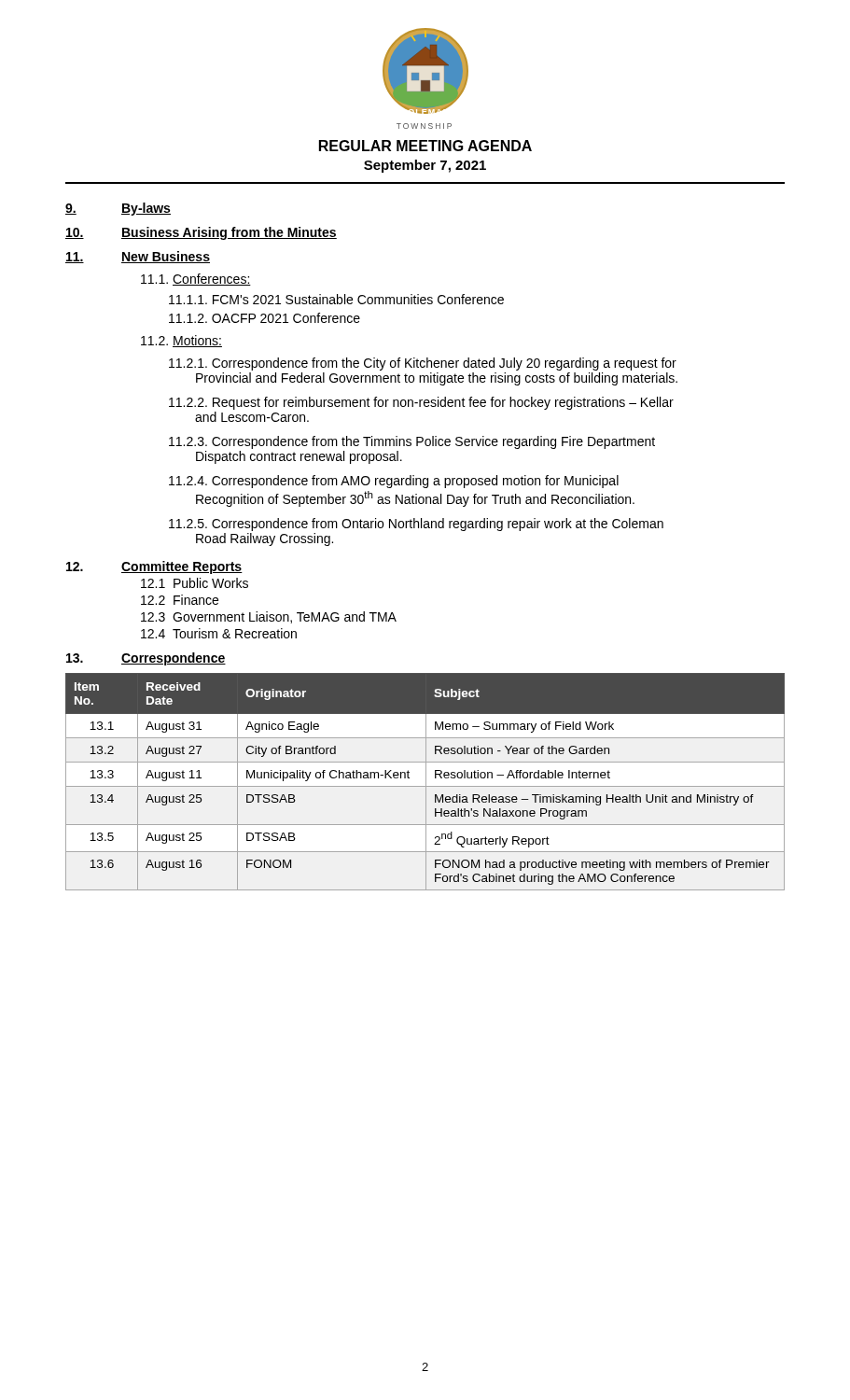
Task: Click where it says "11.2. Motions:"
Action: click(x=181, y=341)
